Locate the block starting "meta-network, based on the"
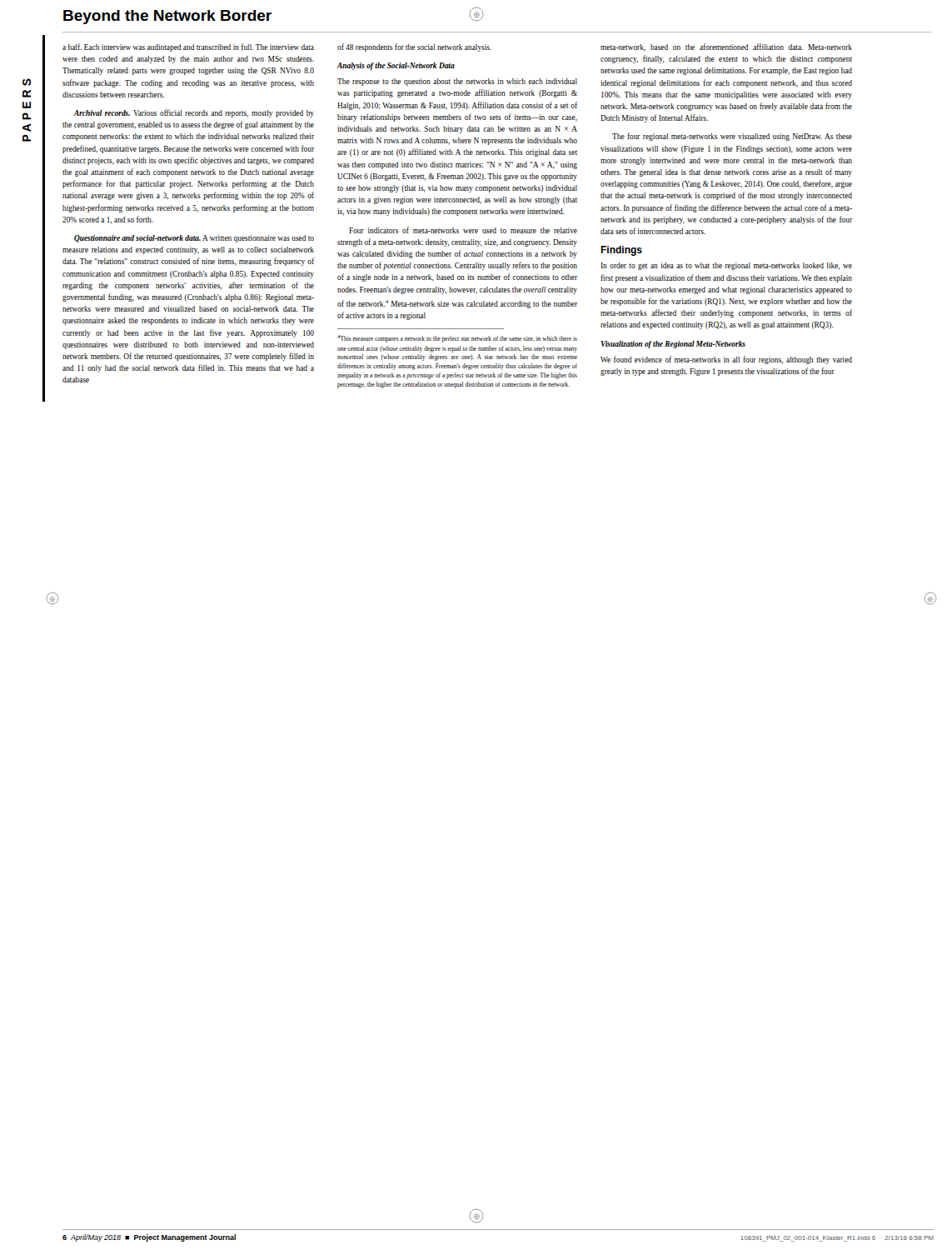Screen dimensions: 1250x952 click(x=726, y=140)
